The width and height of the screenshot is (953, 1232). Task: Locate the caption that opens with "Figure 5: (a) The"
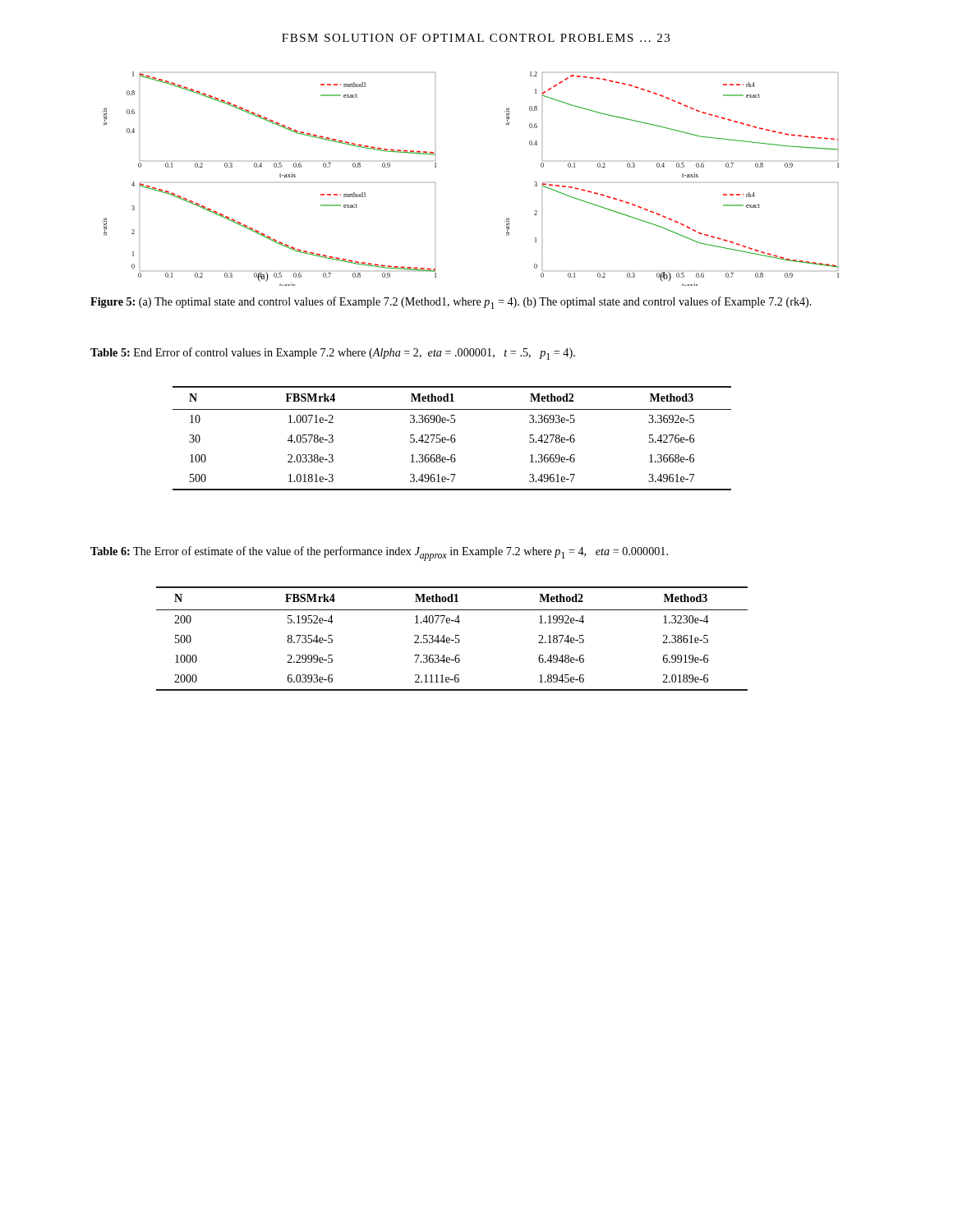coord(451,303)
